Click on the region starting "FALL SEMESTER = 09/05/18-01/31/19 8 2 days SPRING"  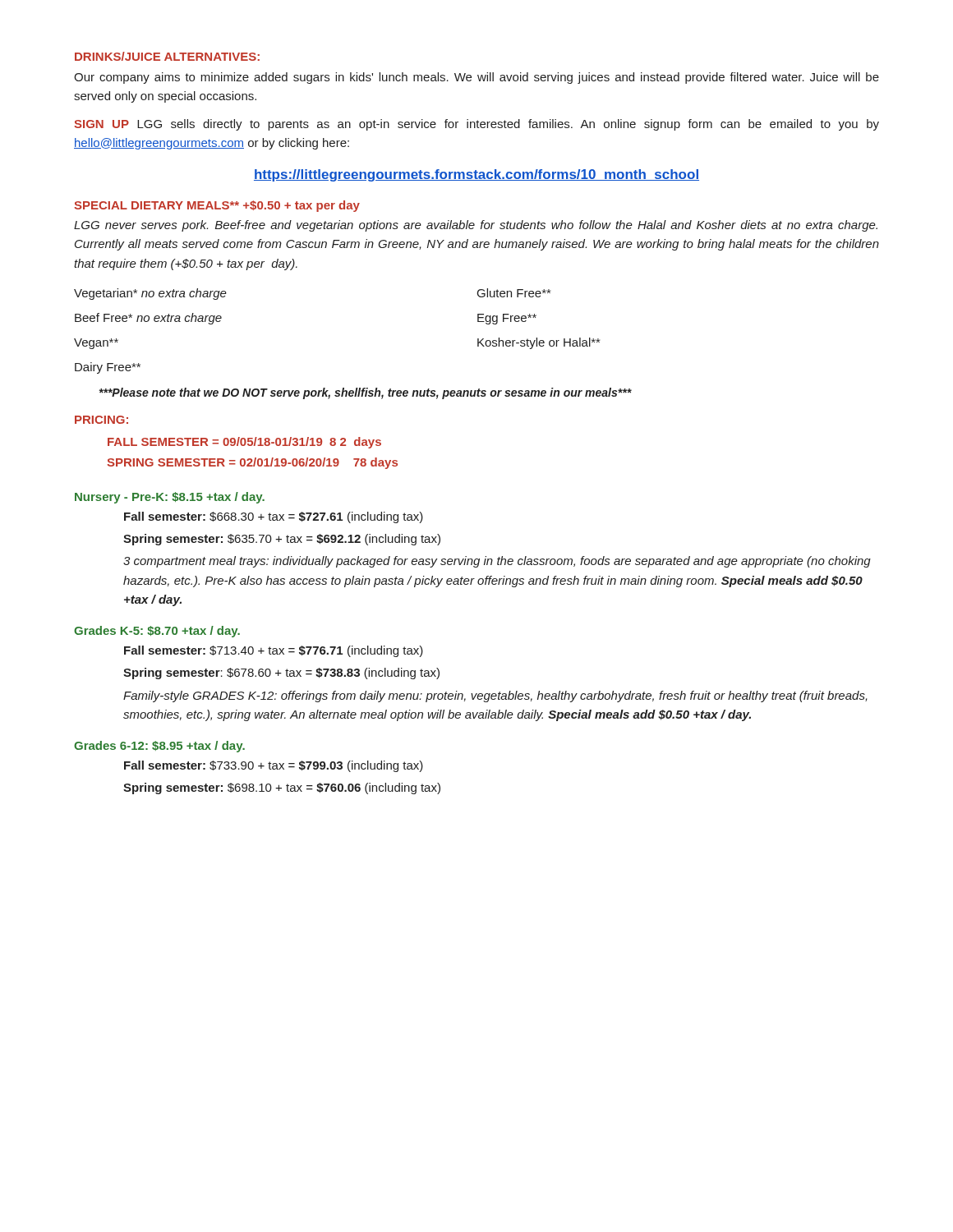253,452
